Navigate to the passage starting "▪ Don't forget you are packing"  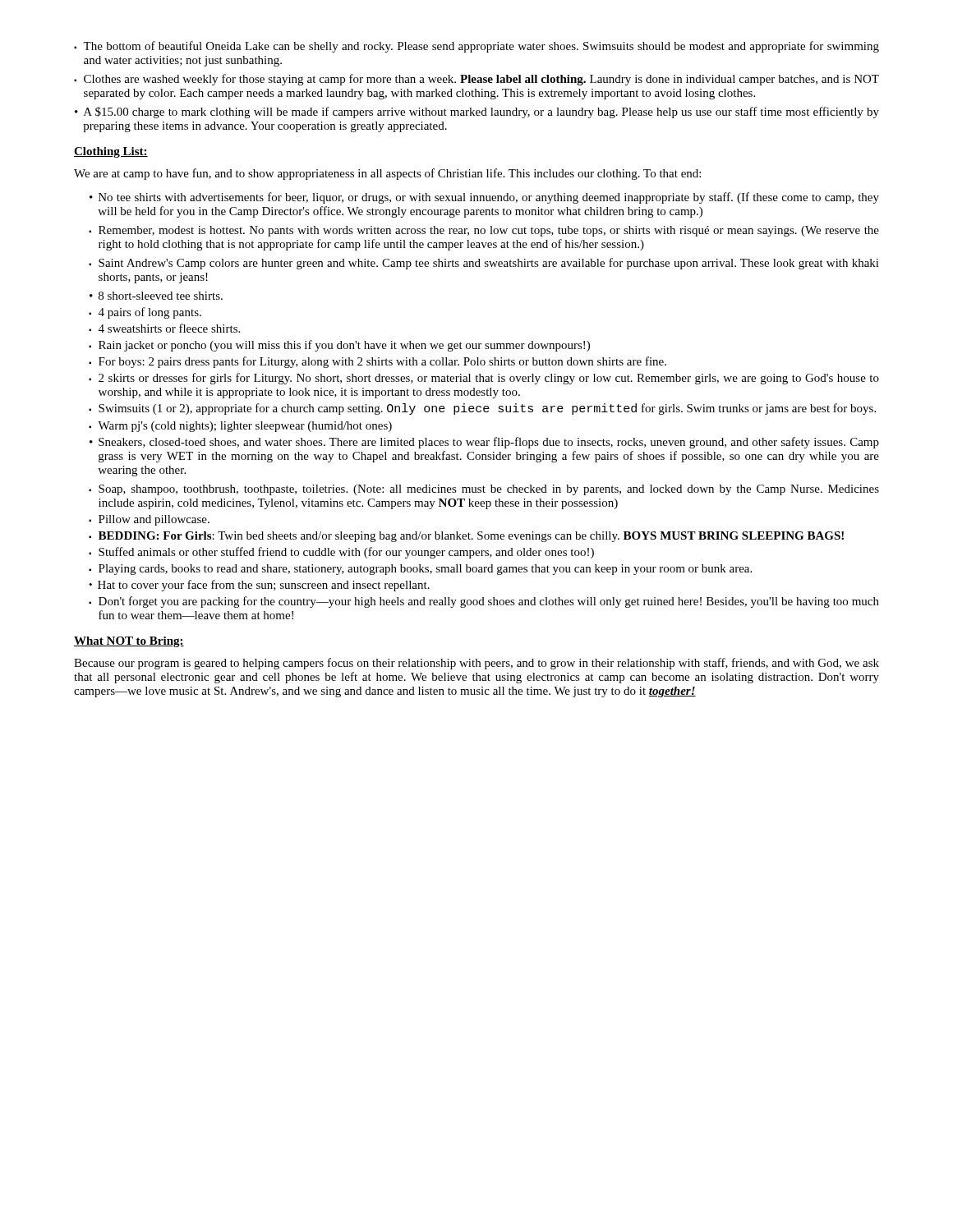pyautogui.click(x=484, y=609)
